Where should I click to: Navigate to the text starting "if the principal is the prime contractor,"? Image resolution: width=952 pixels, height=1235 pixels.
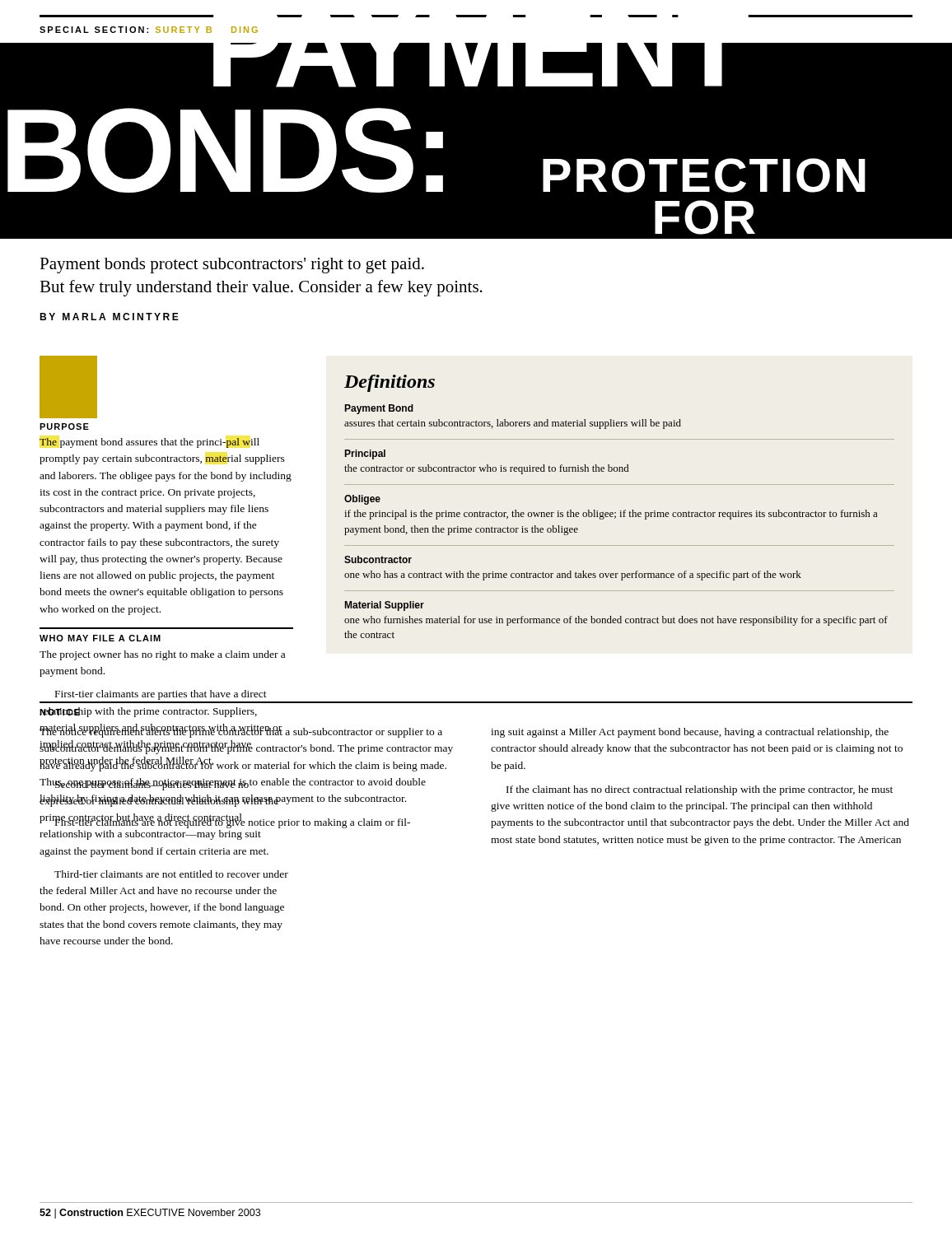[x=611, y=521]
